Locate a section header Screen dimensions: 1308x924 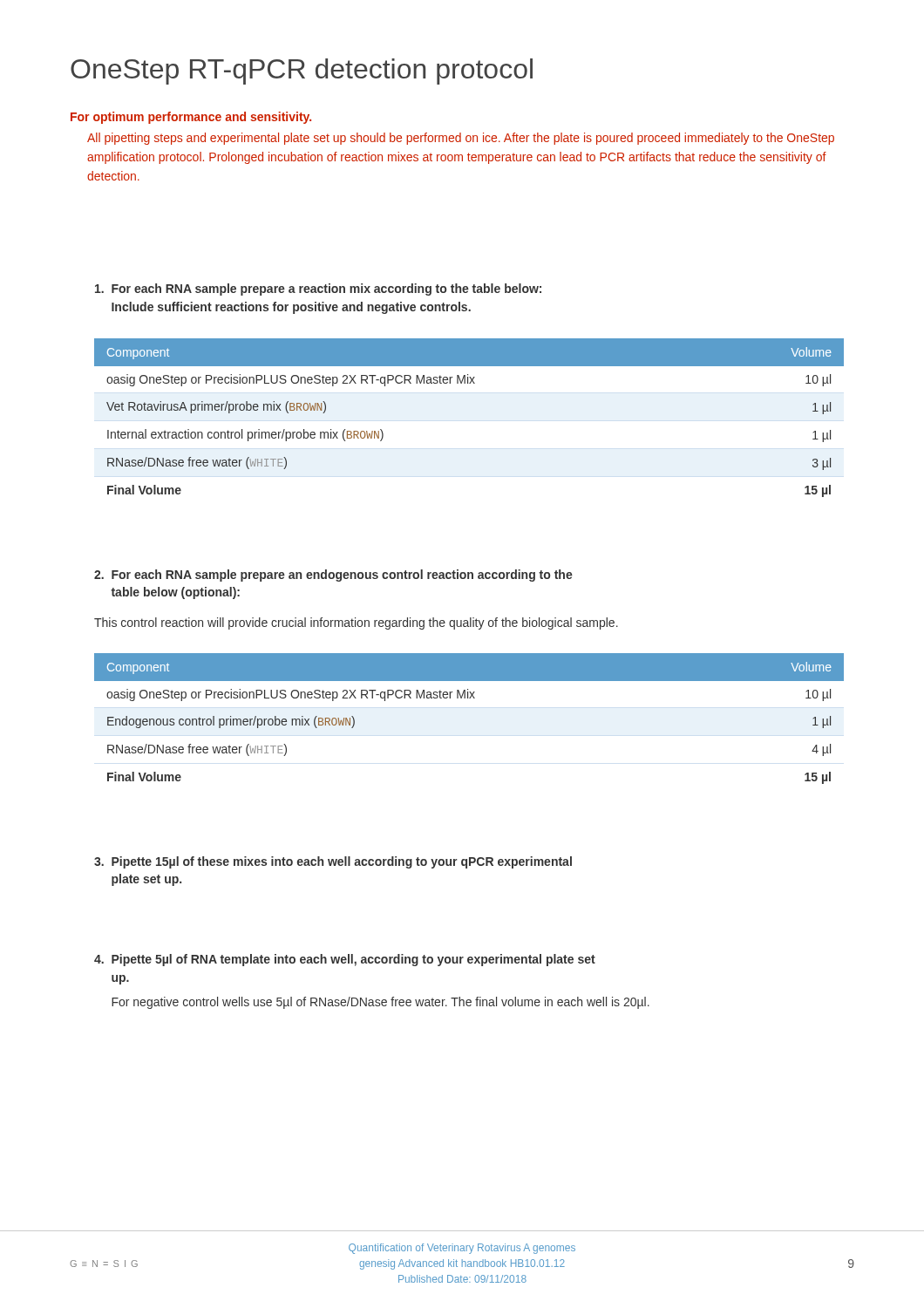pos(462,117)
